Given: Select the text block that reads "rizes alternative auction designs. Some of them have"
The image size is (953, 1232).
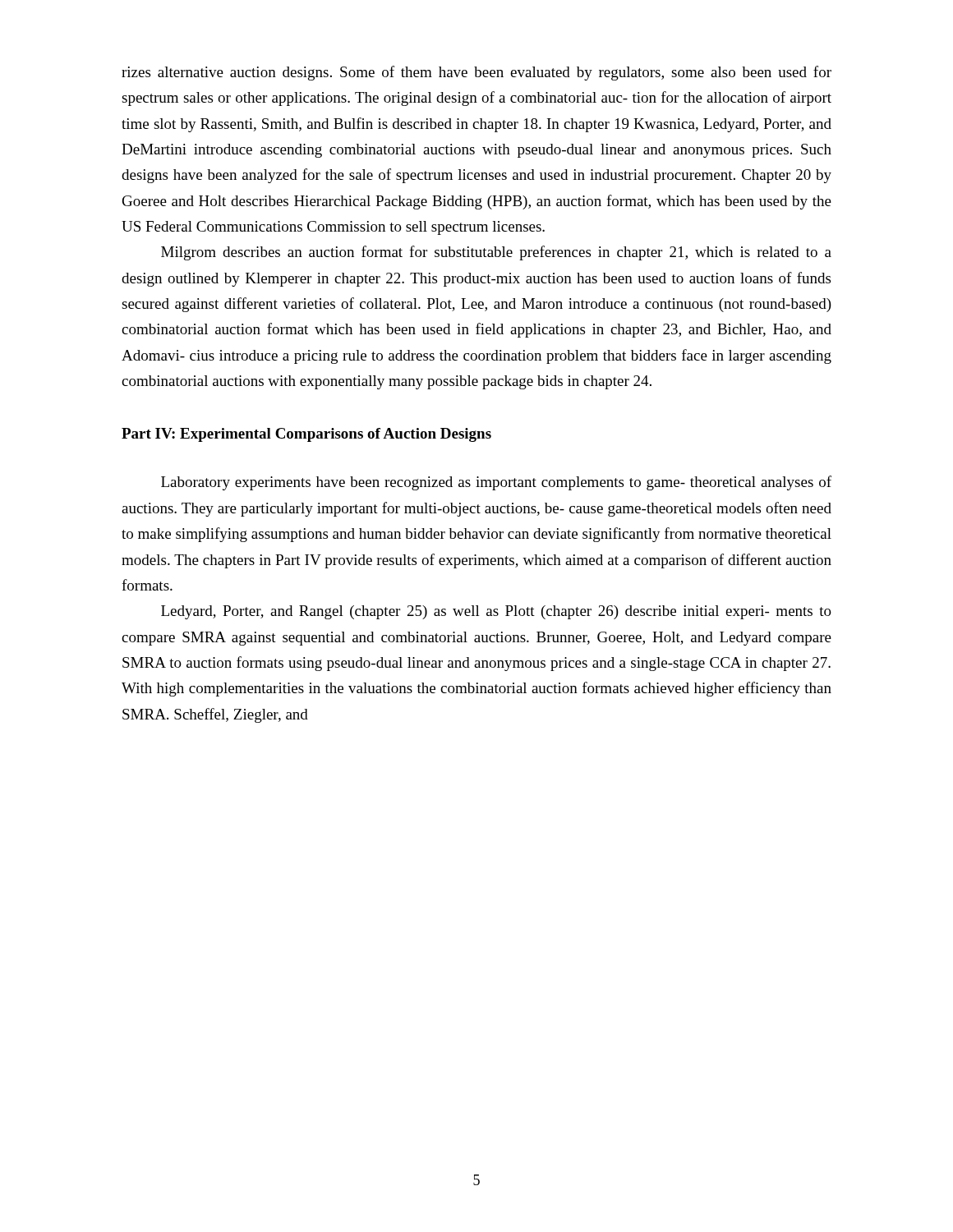Looking at the screenshot, I should (x=476, y=149).
